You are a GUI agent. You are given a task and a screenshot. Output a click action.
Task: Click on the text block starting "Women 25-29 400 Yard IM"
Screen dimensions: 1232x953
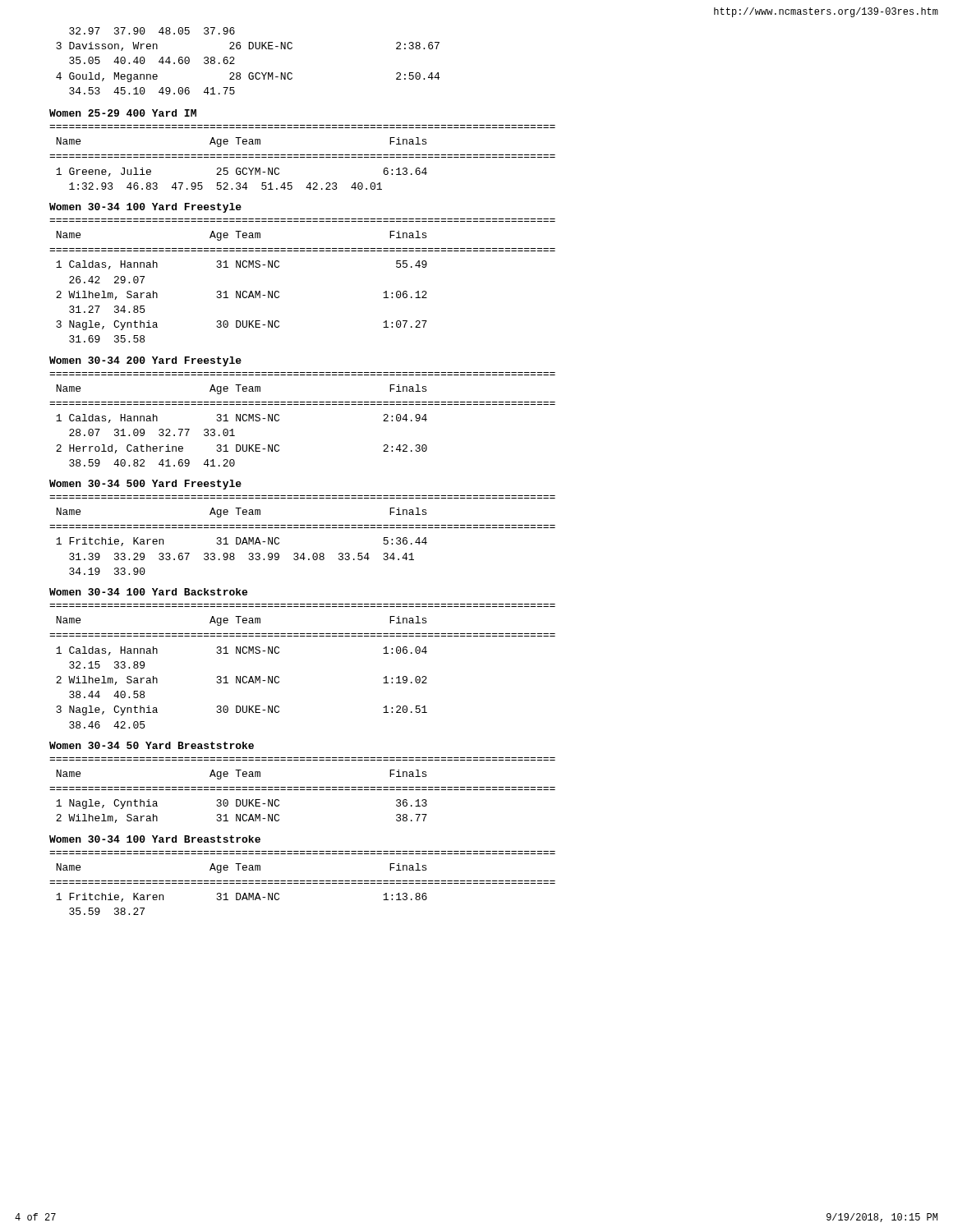pos(123,114)
